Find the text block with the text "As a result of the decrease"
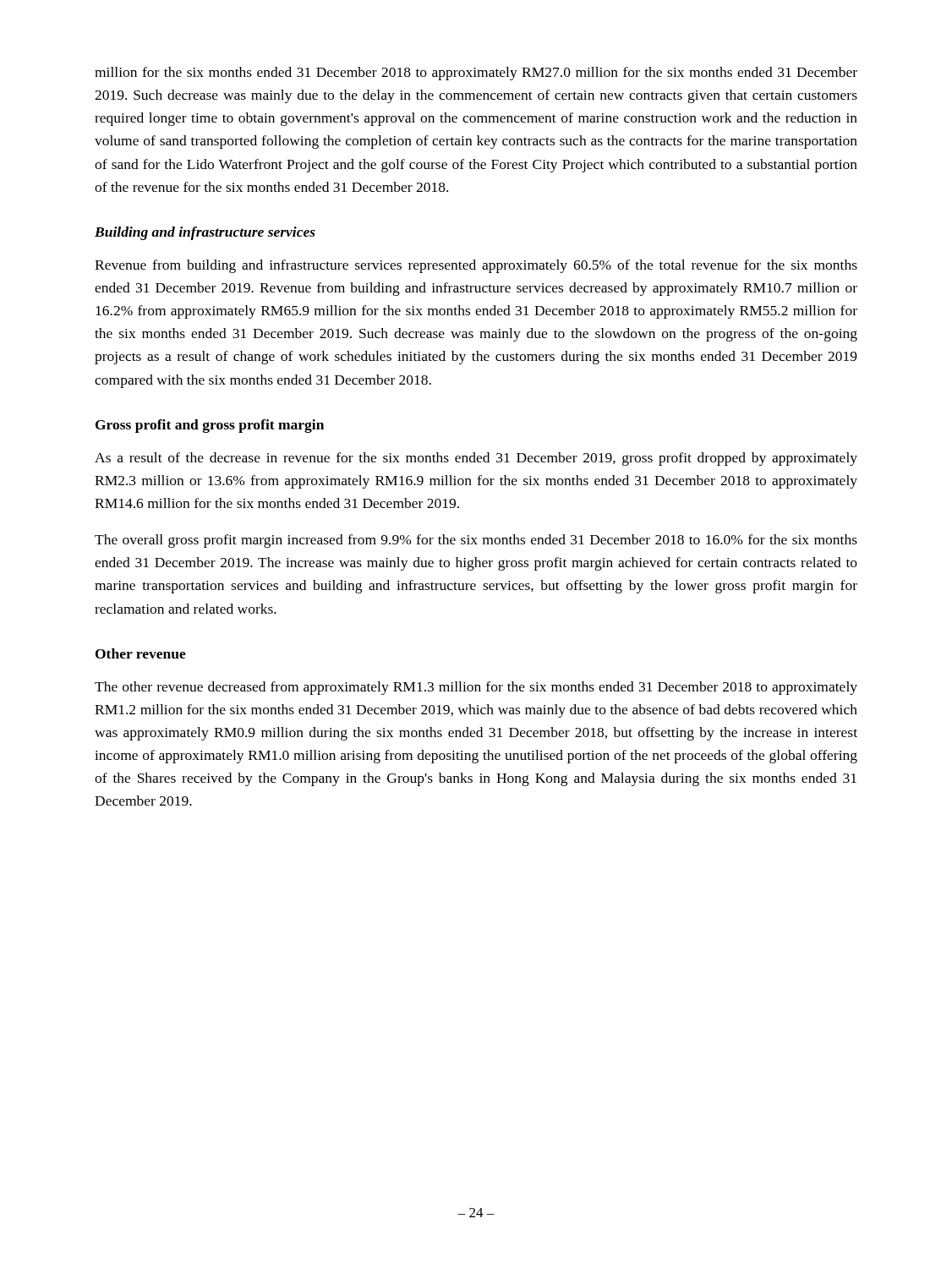This screenshot has width=952, height=1268. [476, 481]
